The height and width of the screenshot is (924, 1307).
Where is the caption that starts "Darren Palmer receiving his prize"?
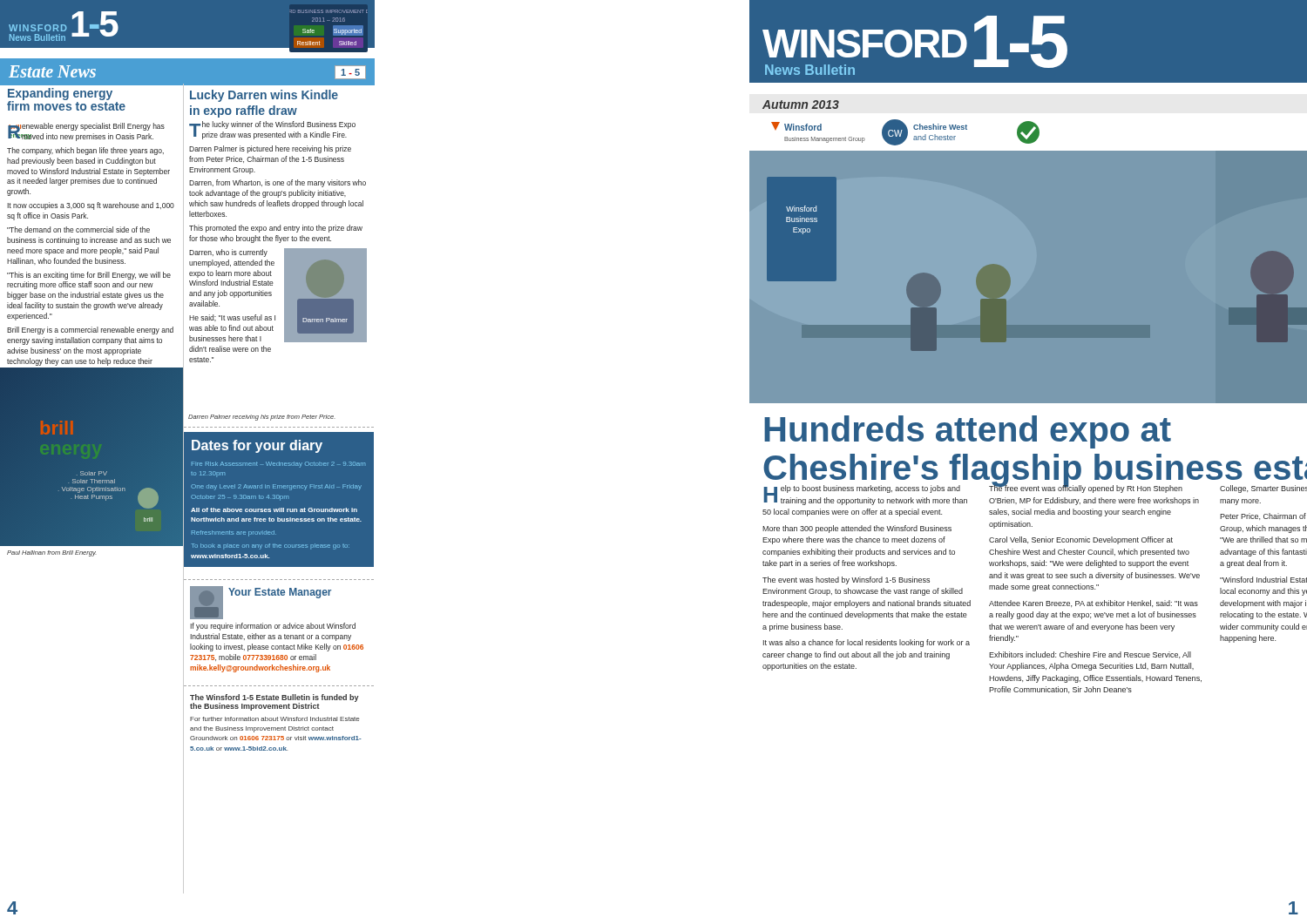262,417
